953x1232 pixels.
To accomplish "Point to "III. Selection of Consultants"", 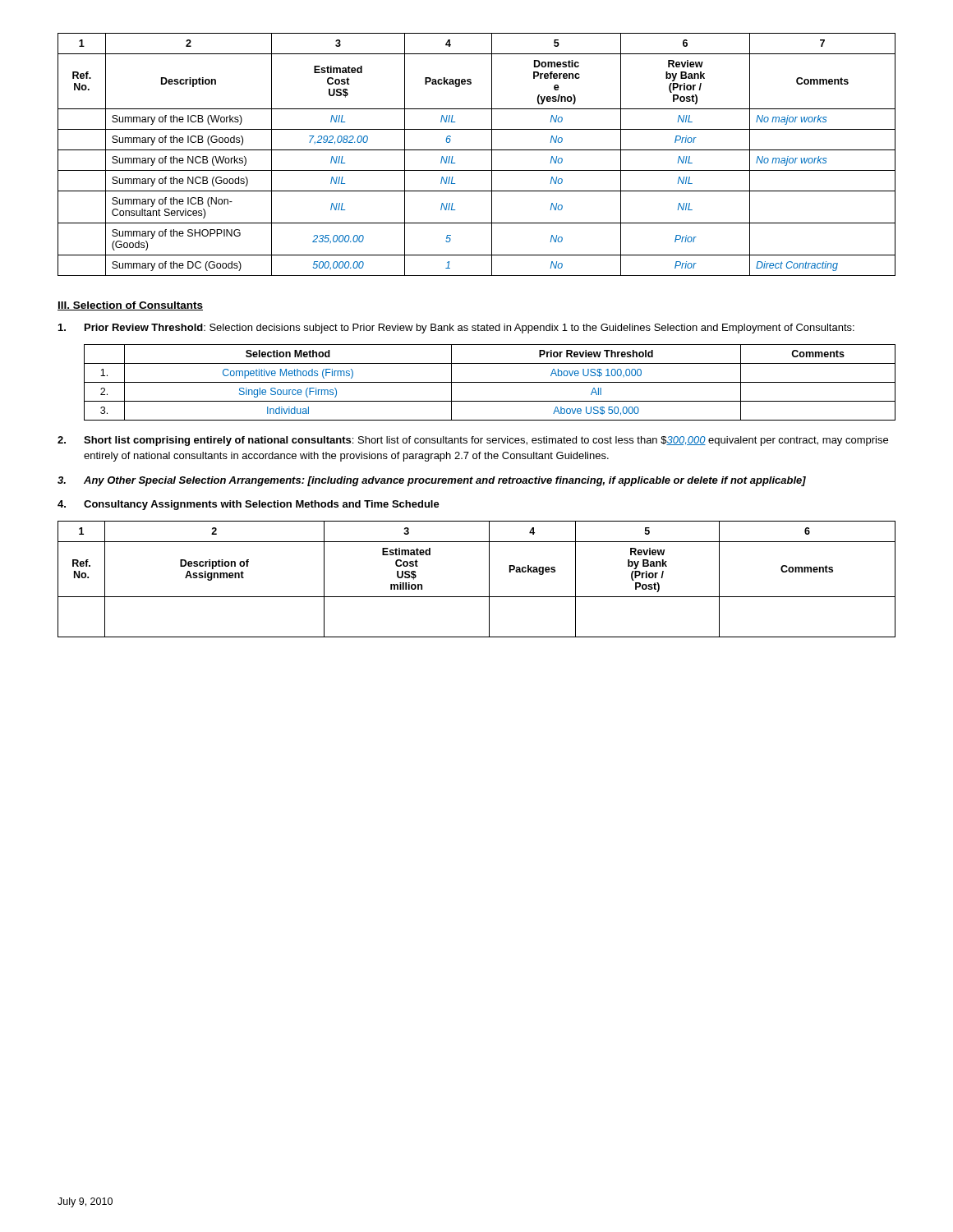I will coord(130,305).
